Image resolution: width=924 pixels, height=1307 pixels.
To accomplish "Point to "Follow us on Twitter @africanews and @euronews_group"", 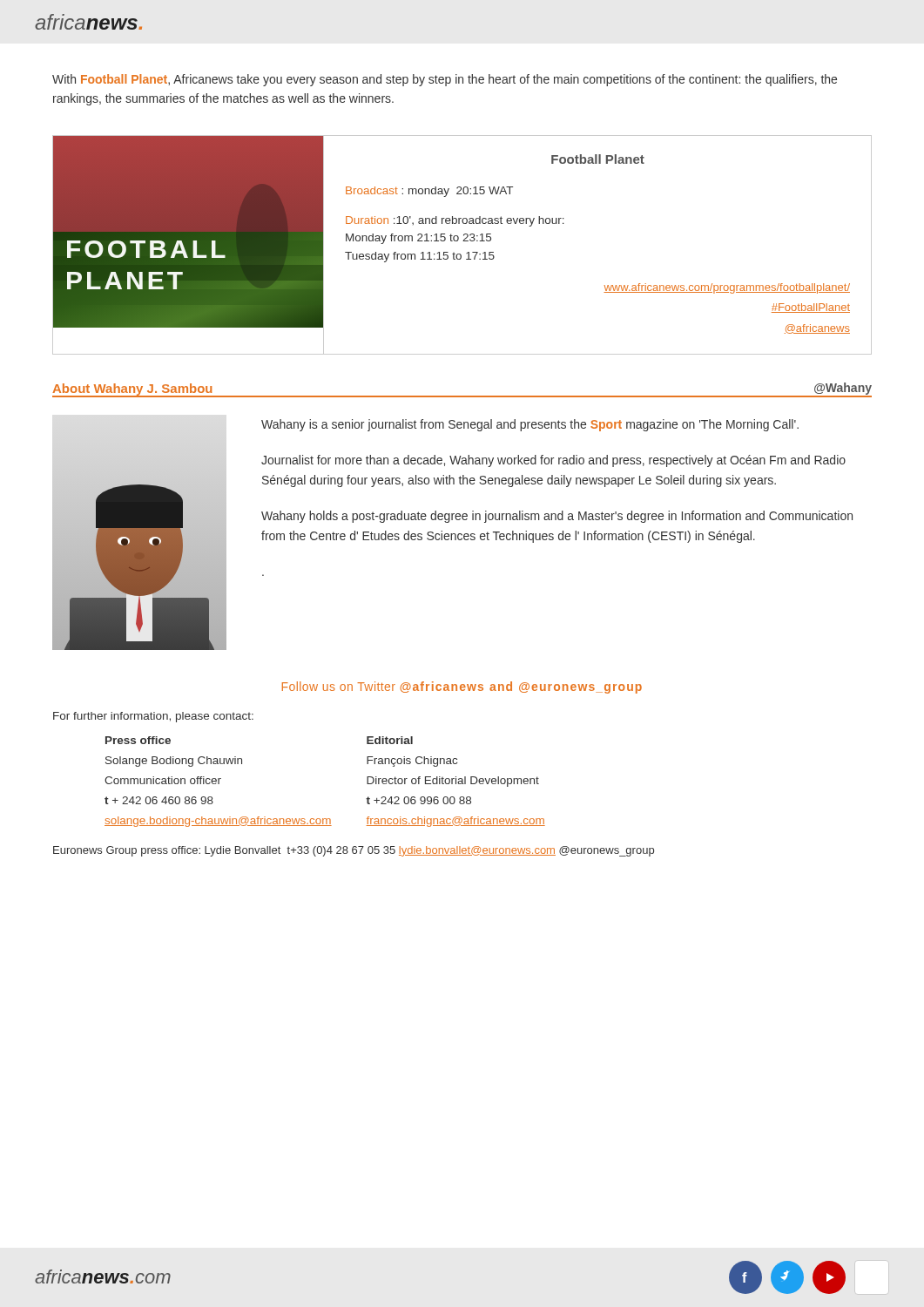I will click(462, 687).
